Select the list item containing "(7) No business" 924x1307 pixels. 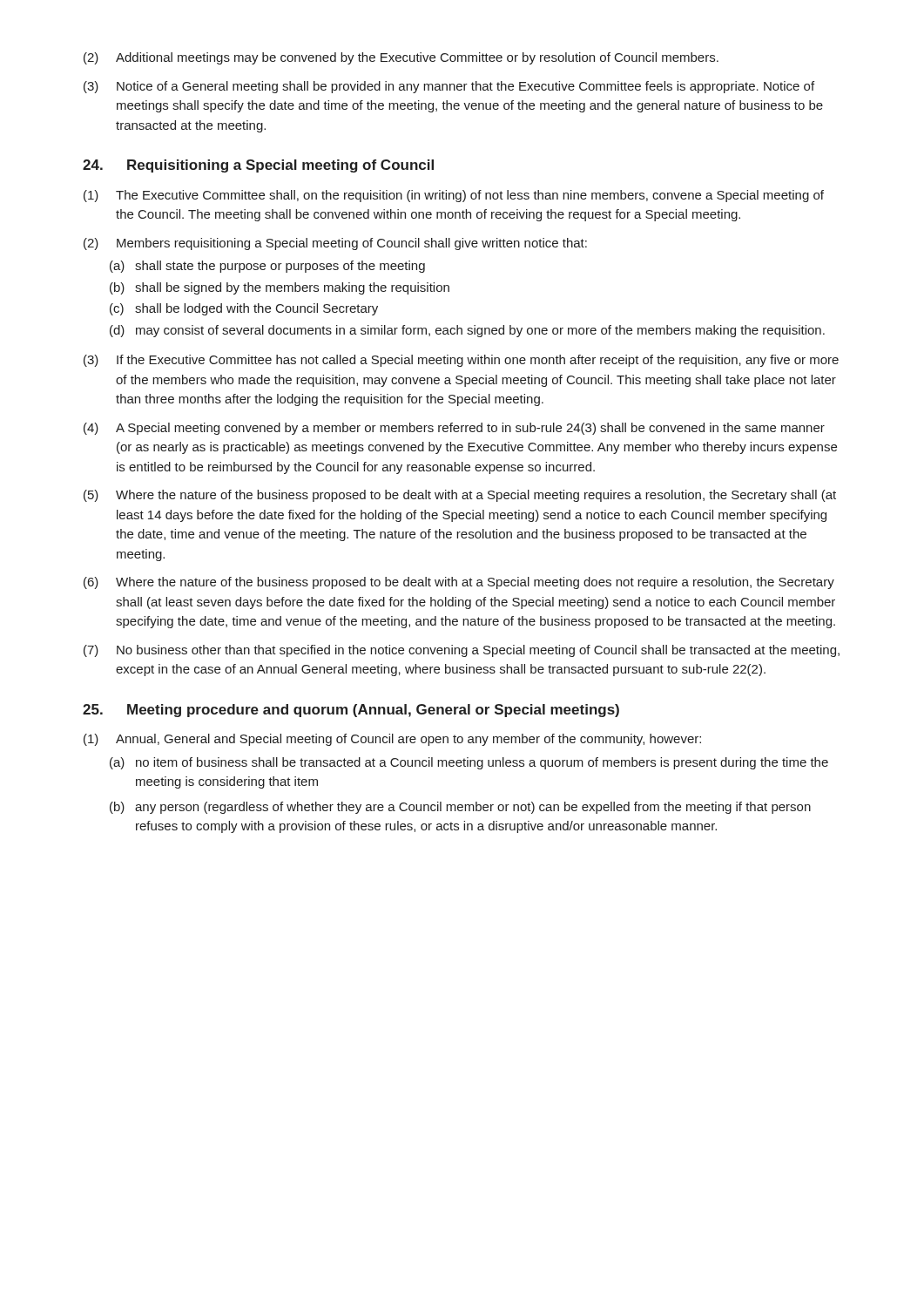point(462,660)
